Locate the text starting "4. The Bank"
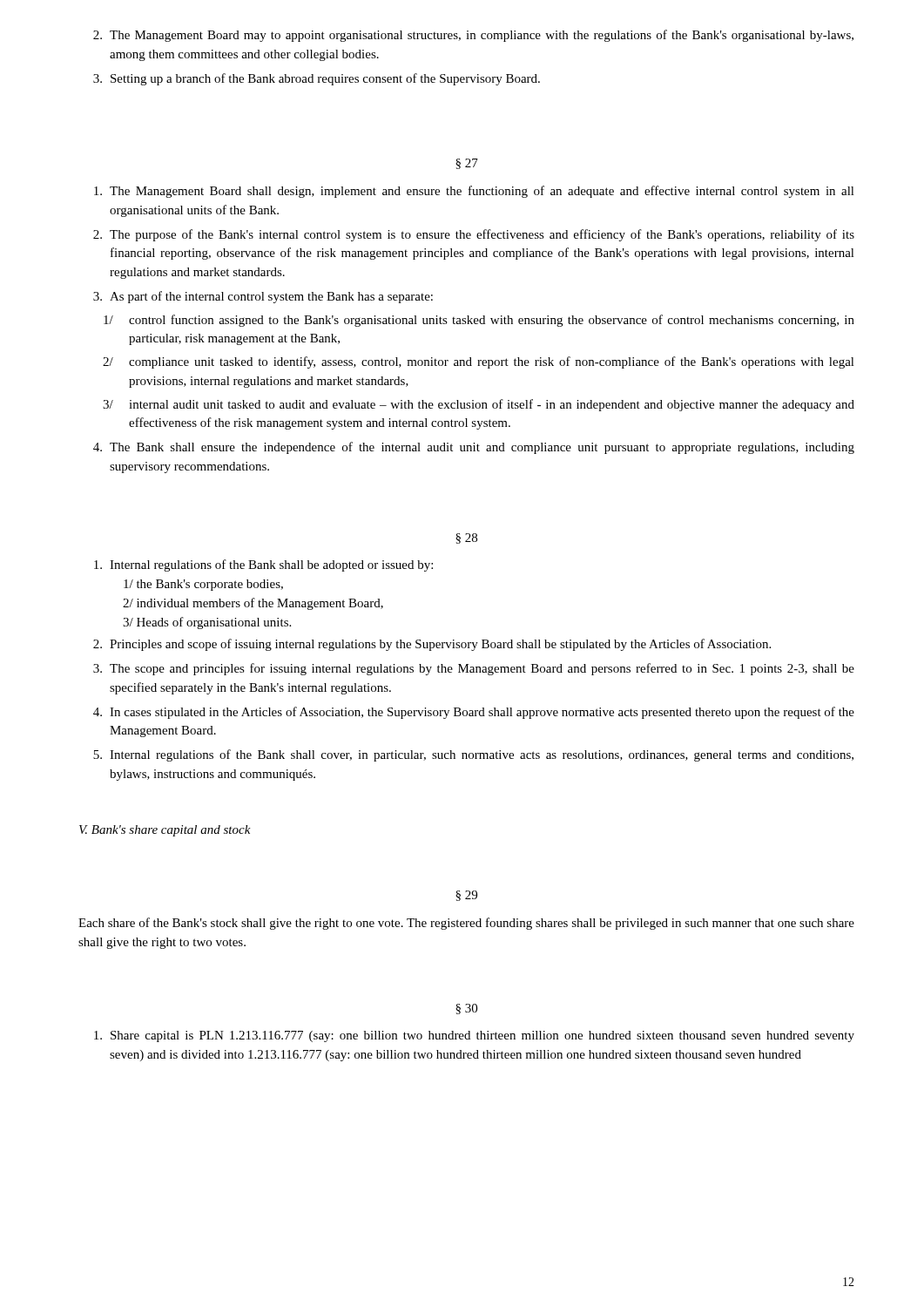This screenshot has width=924, height=1307. [466, 457]
